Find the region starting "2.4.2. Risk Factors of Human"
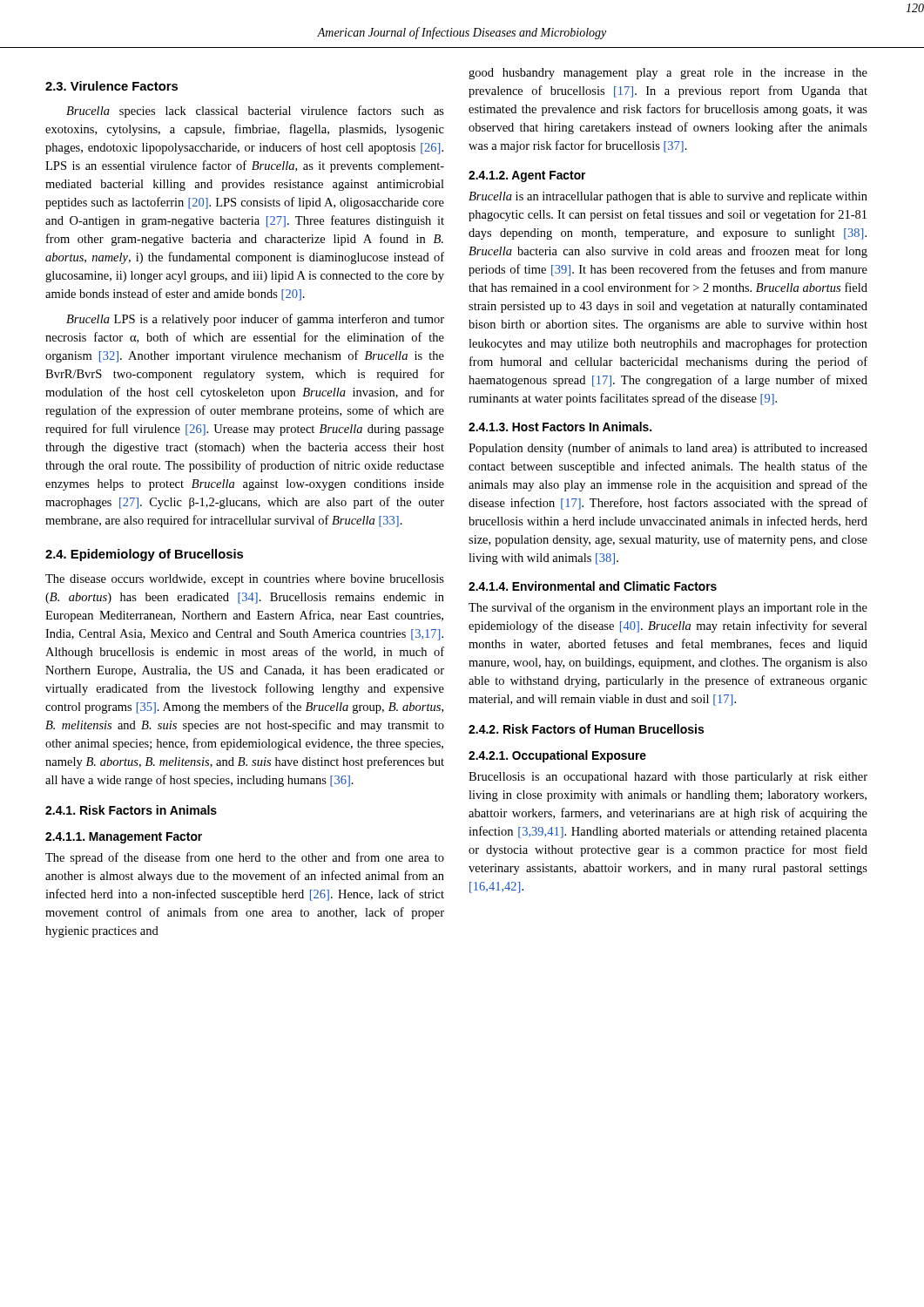Screen dimensions: 1307x924 click(586, 729)
